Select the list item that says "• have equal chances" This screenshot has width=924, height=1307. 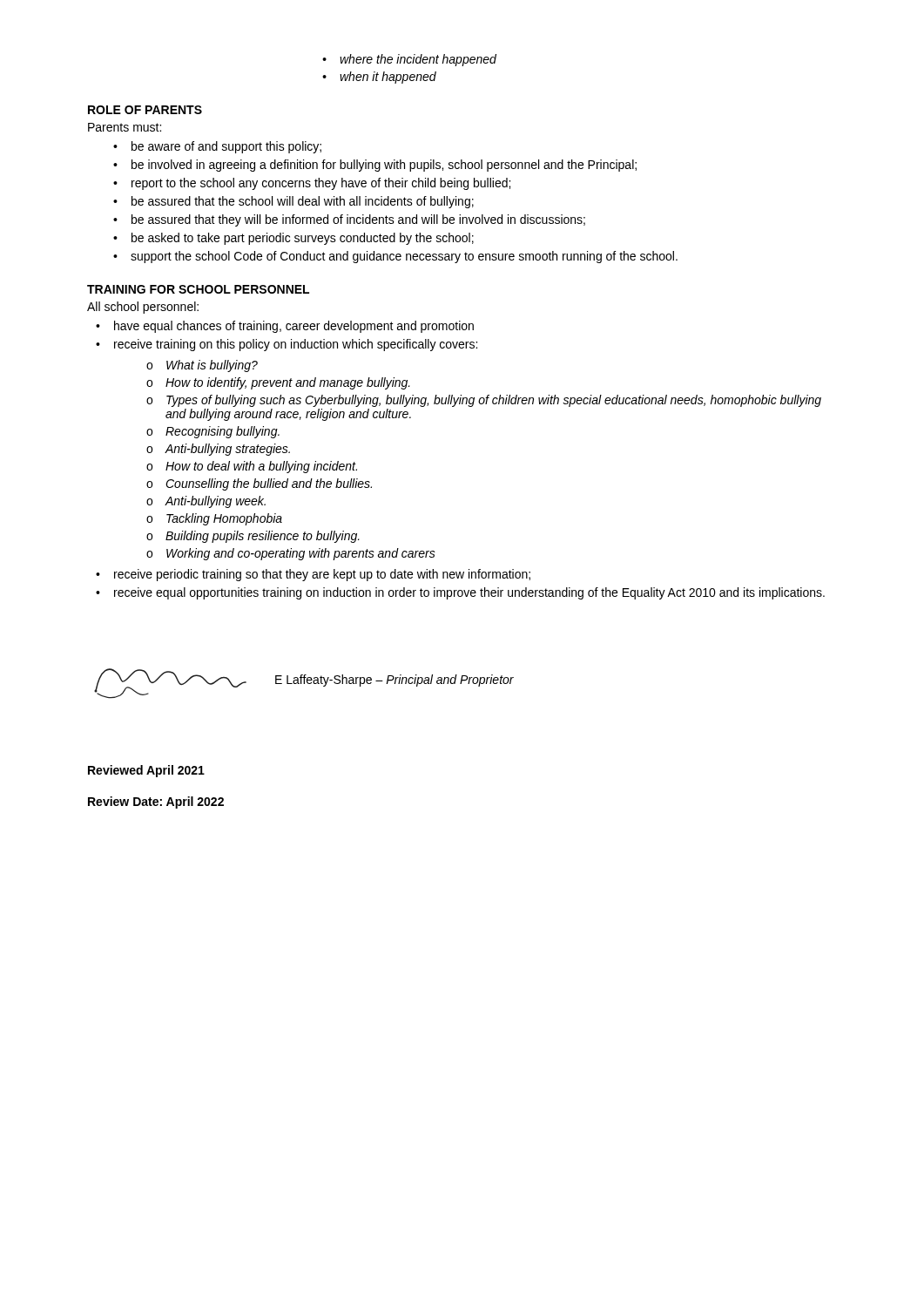click(x=285, y=326)
